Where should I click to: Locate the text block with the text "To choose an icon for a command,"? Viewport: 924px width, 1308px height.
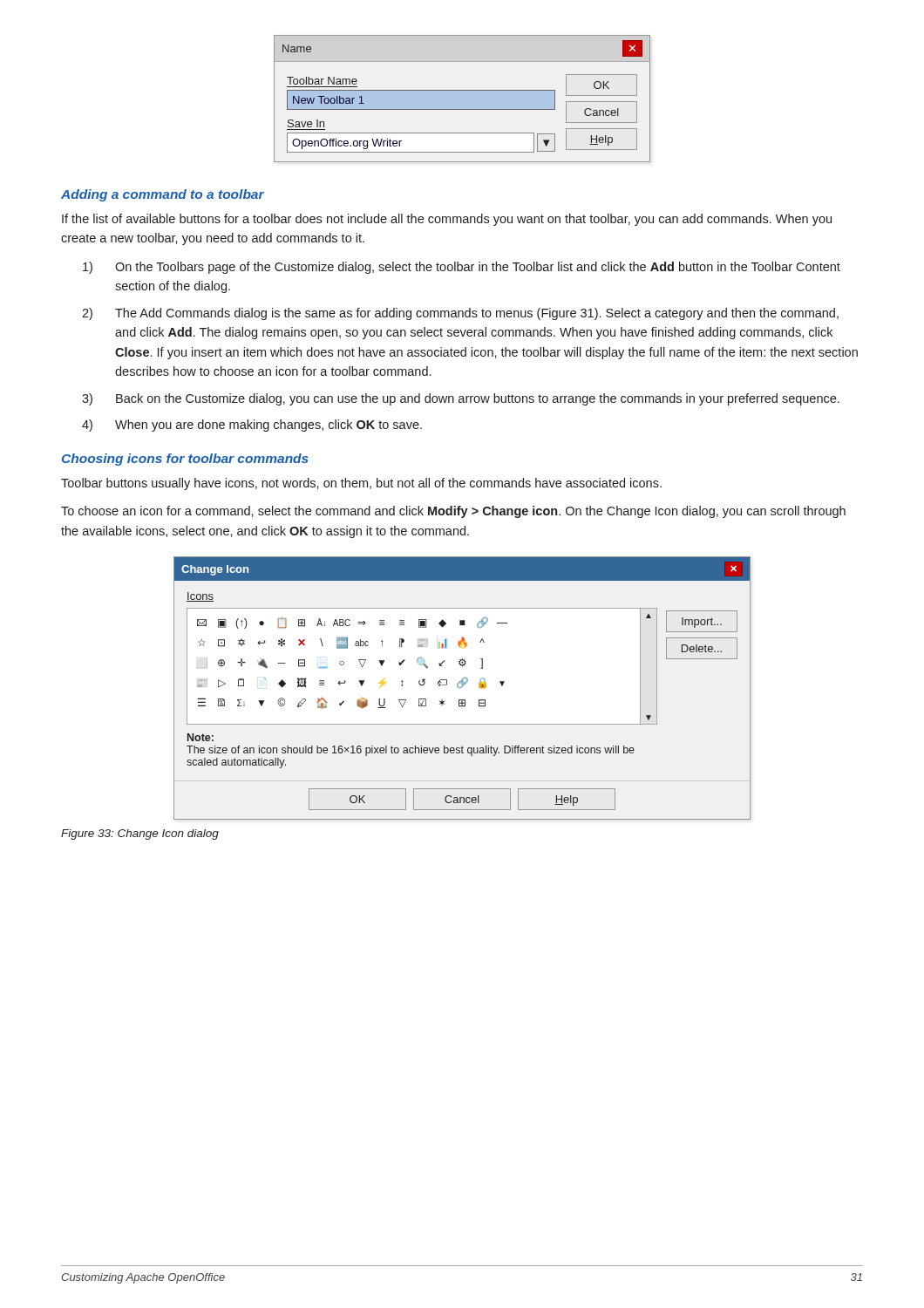[462, 521]
